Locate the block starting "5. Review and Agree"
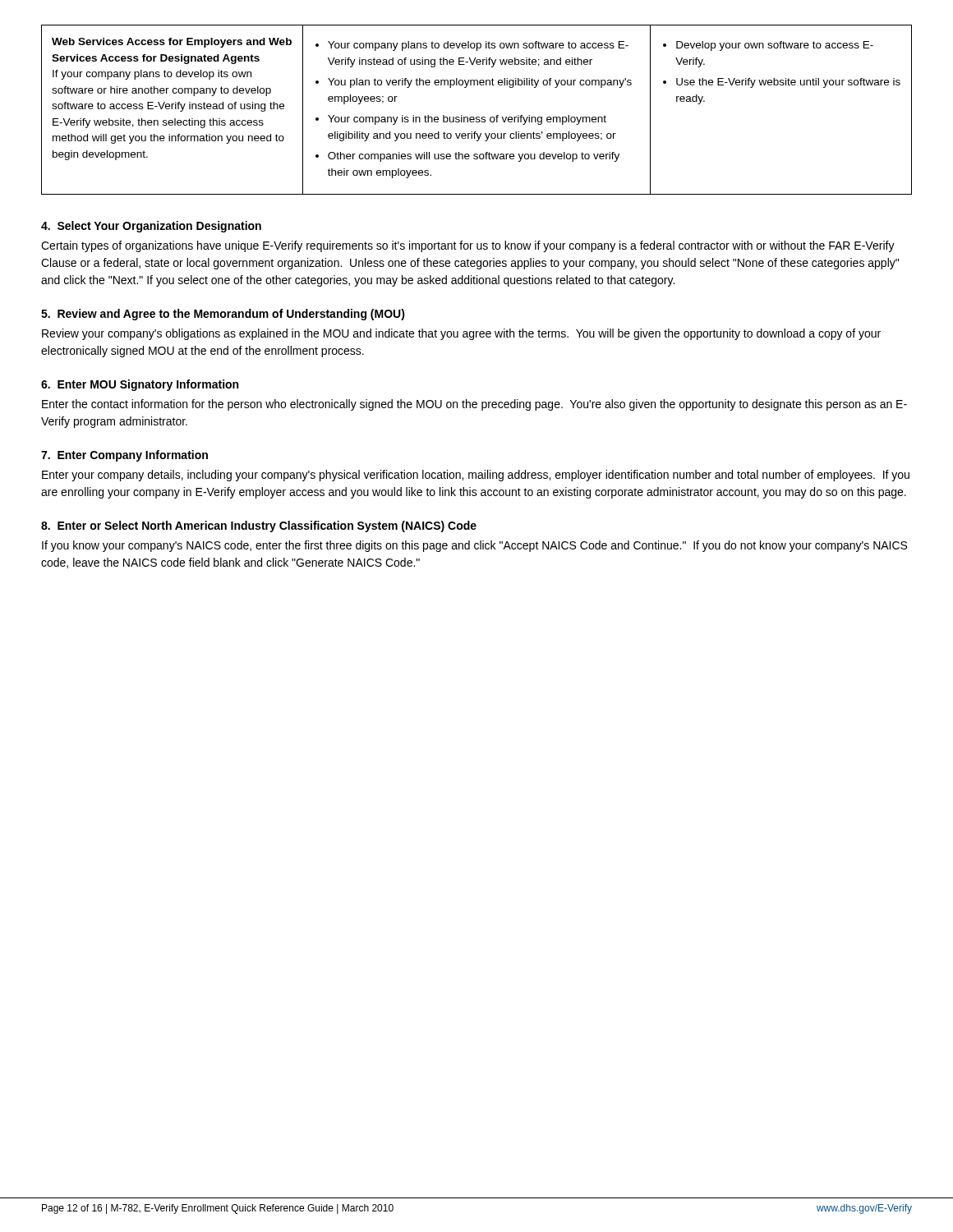This screenshot has width=953, height=1232. click(223, 315)
